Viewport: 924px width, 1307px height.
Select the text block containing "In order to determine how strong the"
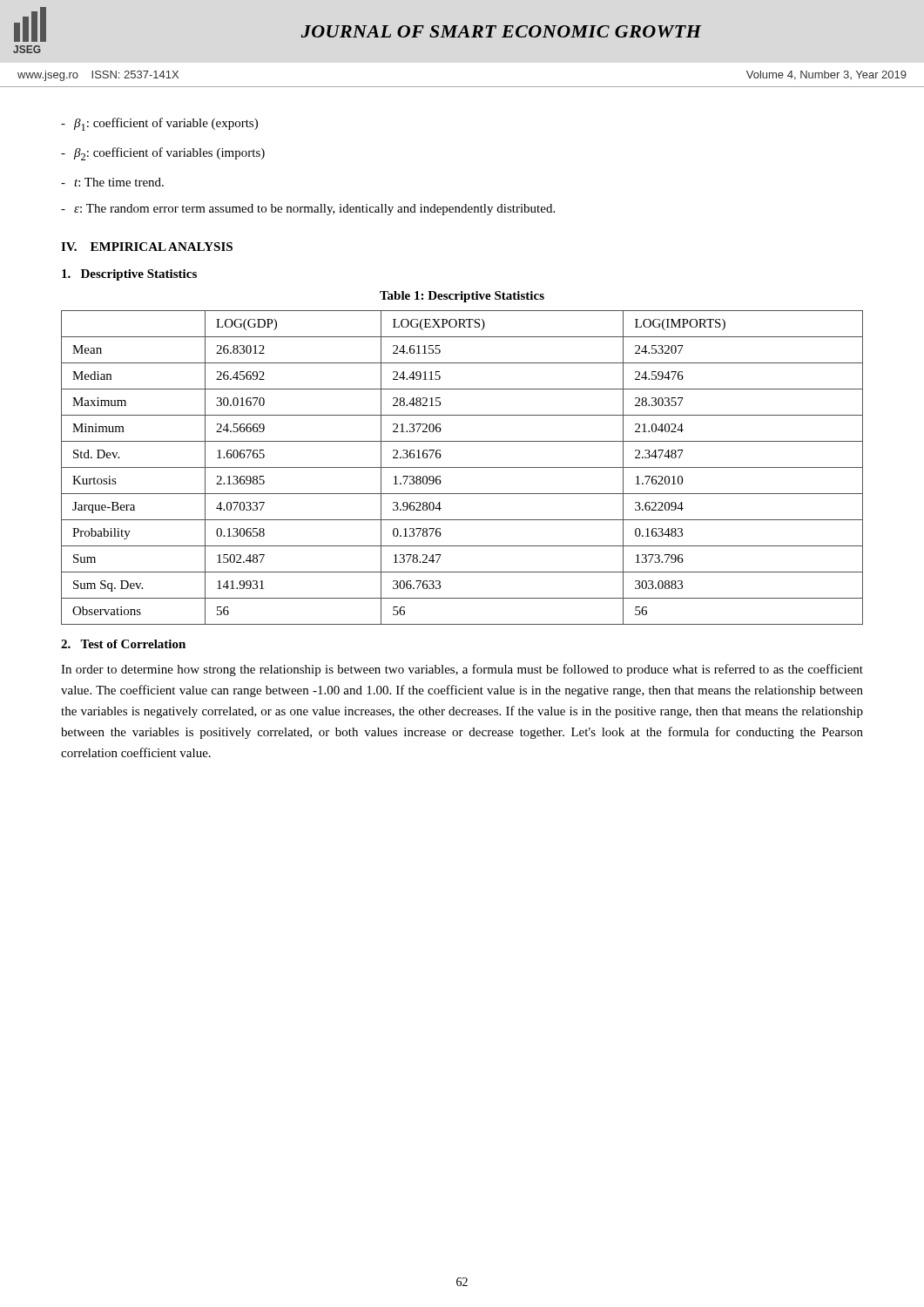coord(462,711)
